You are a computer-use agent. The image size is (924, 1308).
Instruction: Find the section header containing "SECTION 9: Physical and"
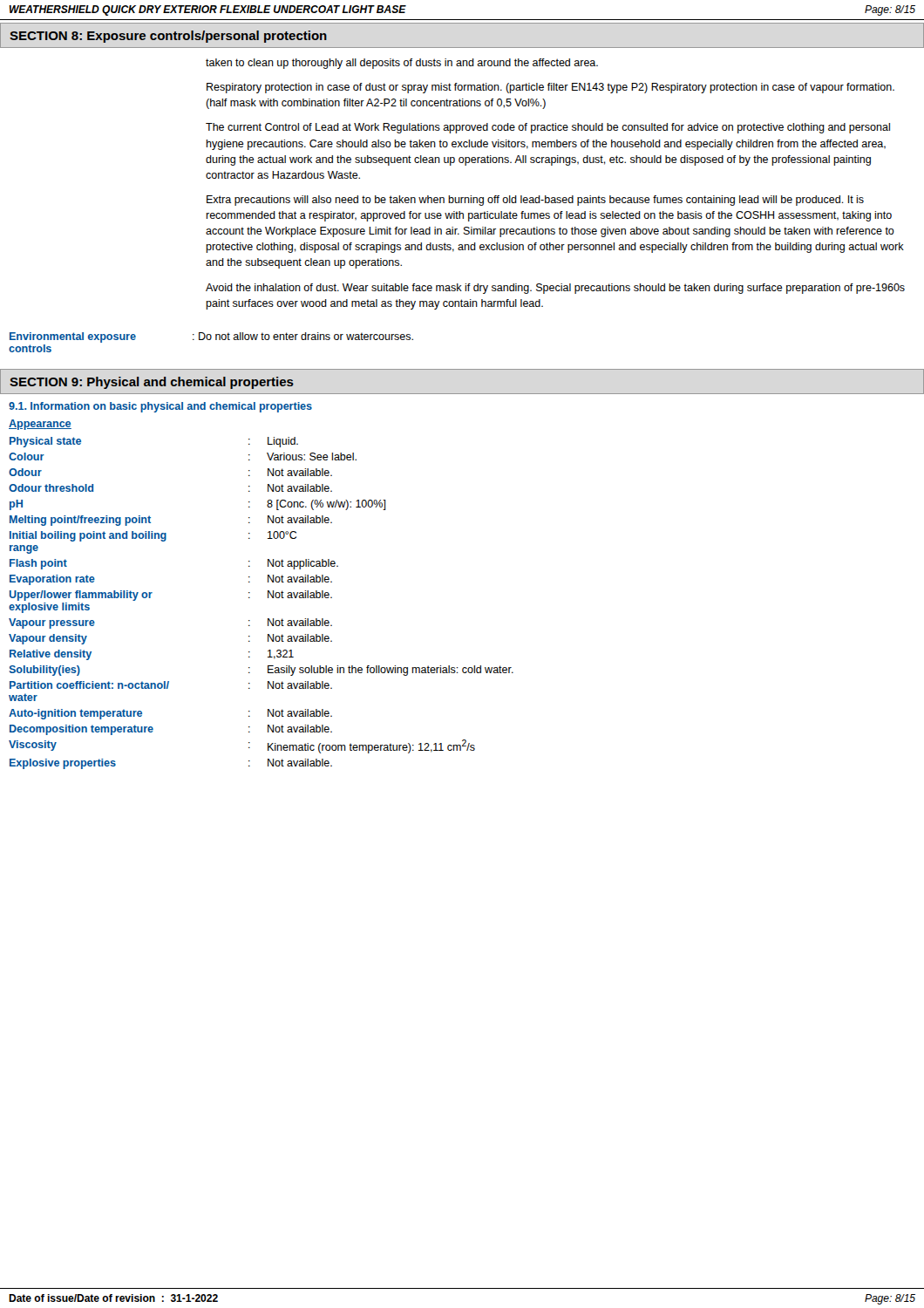(x=152, y=381)
